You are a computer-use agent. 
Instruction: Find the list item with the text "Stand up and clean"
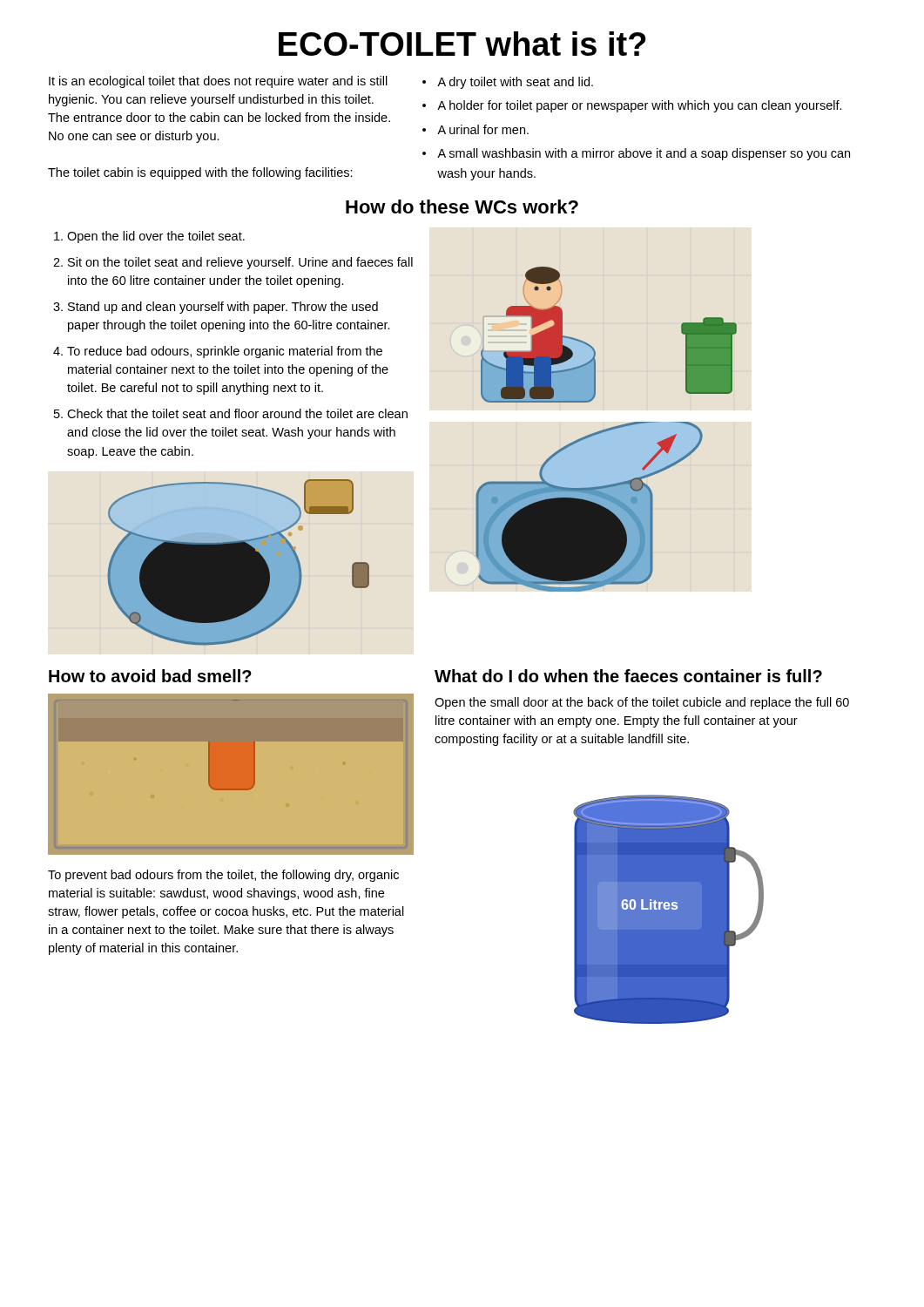click(x=229, y=316)
